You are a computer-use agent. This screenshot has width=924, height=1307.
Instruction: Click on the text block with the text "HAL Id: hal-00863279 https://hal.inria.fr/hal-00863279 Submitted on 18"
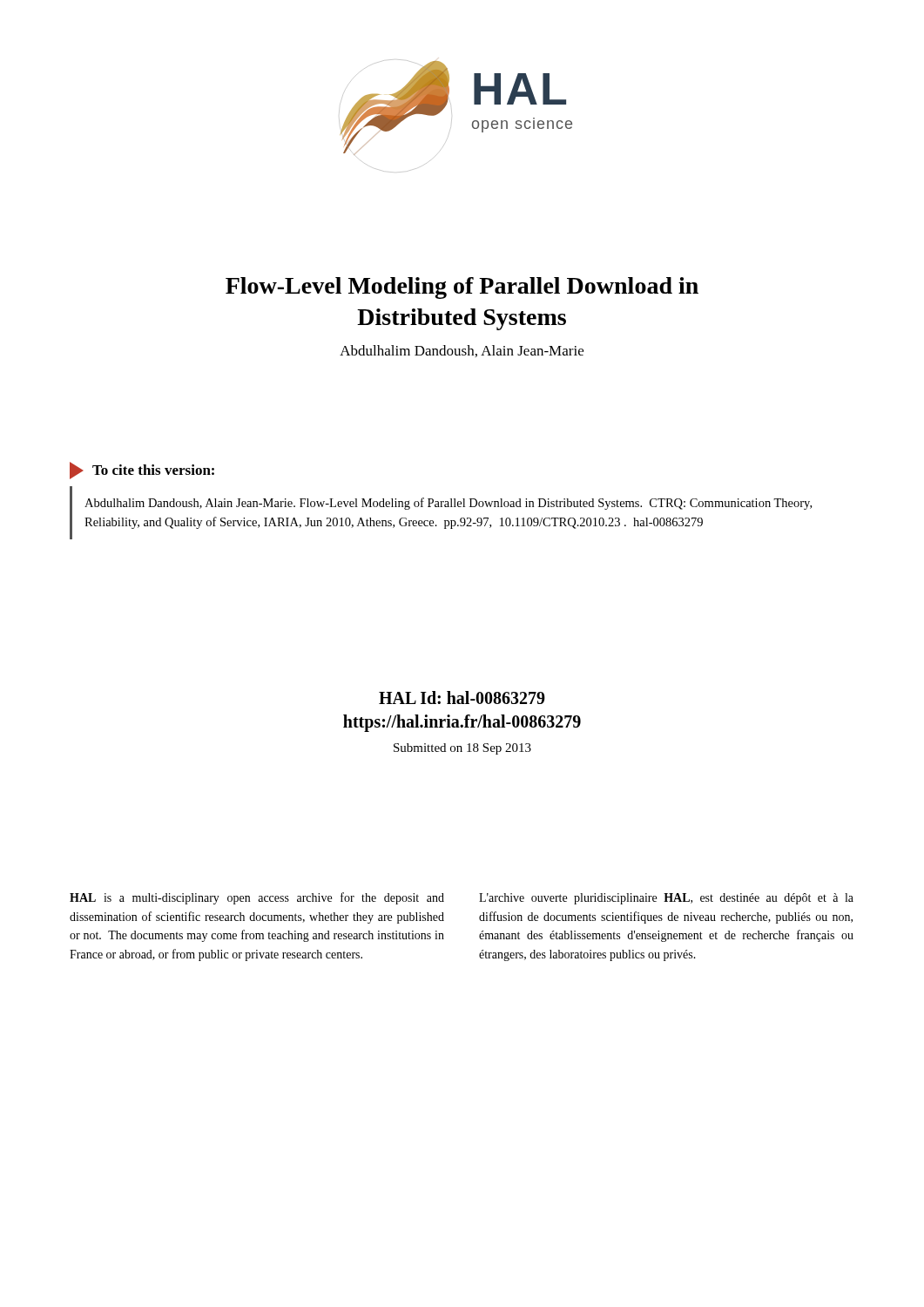[462, 722]
